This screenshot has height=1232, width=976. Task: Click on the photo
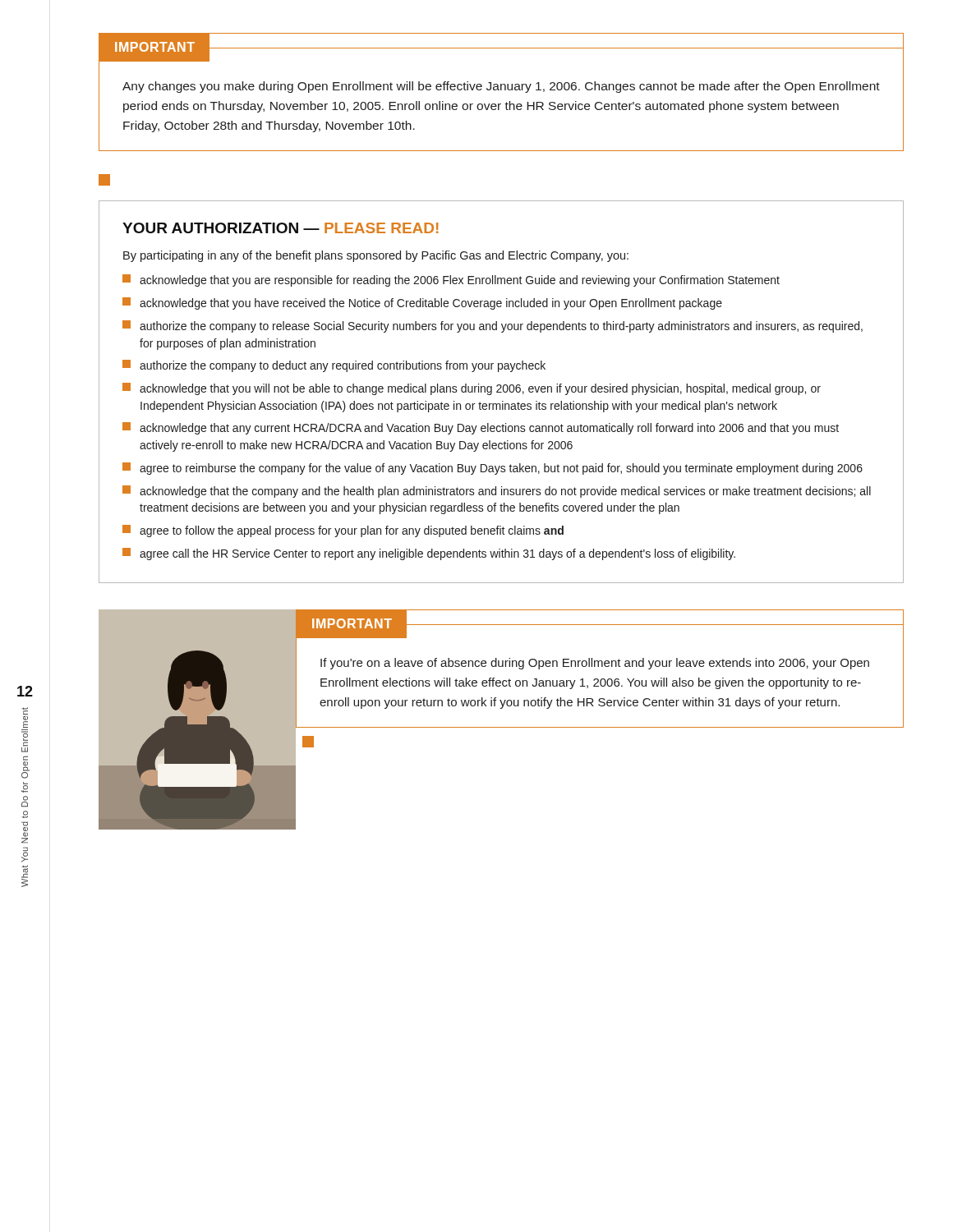pyautogui.click(x=197, y=720)
